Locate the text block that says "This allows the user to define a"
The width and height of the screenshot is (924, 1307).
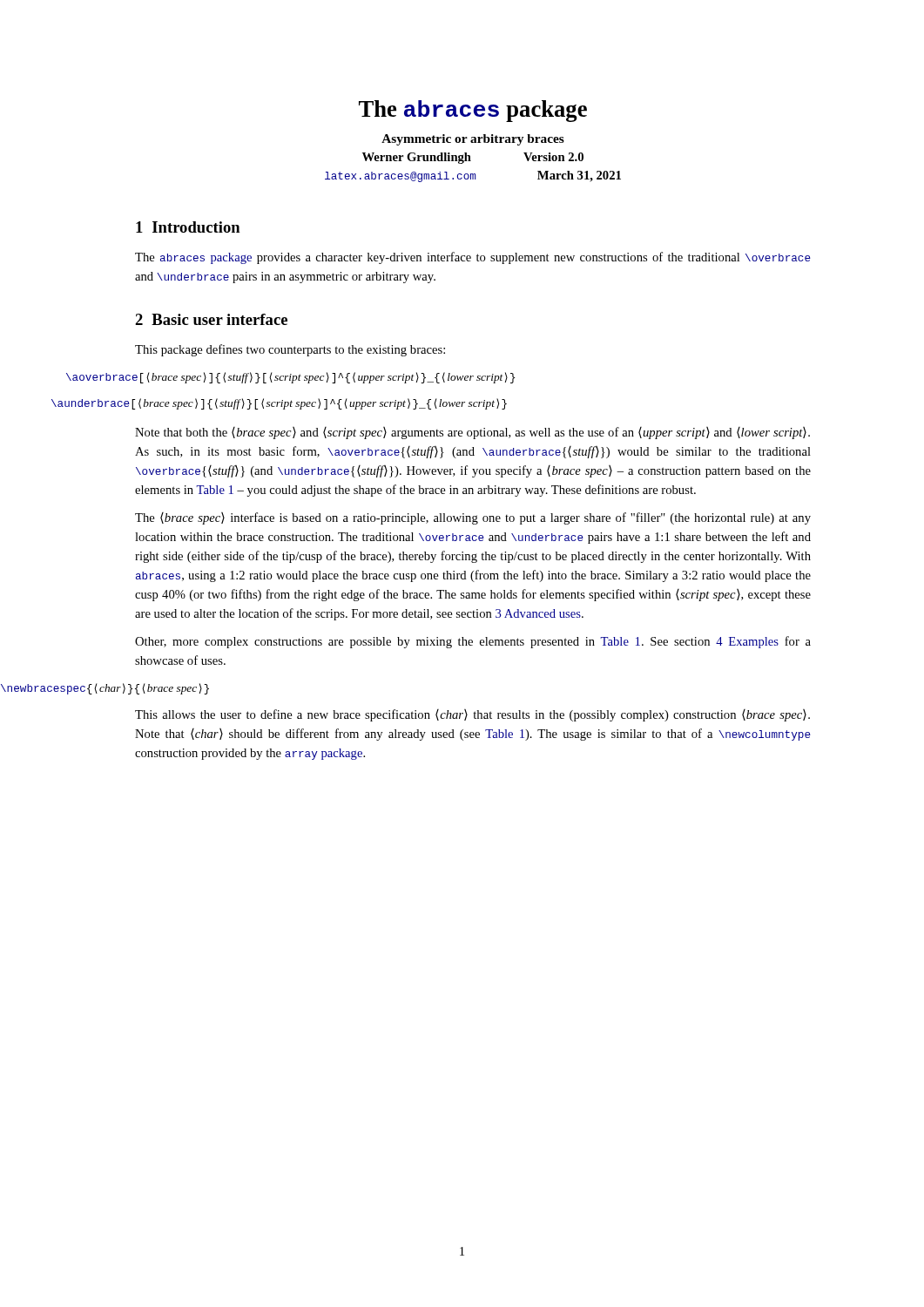[473, 733]
